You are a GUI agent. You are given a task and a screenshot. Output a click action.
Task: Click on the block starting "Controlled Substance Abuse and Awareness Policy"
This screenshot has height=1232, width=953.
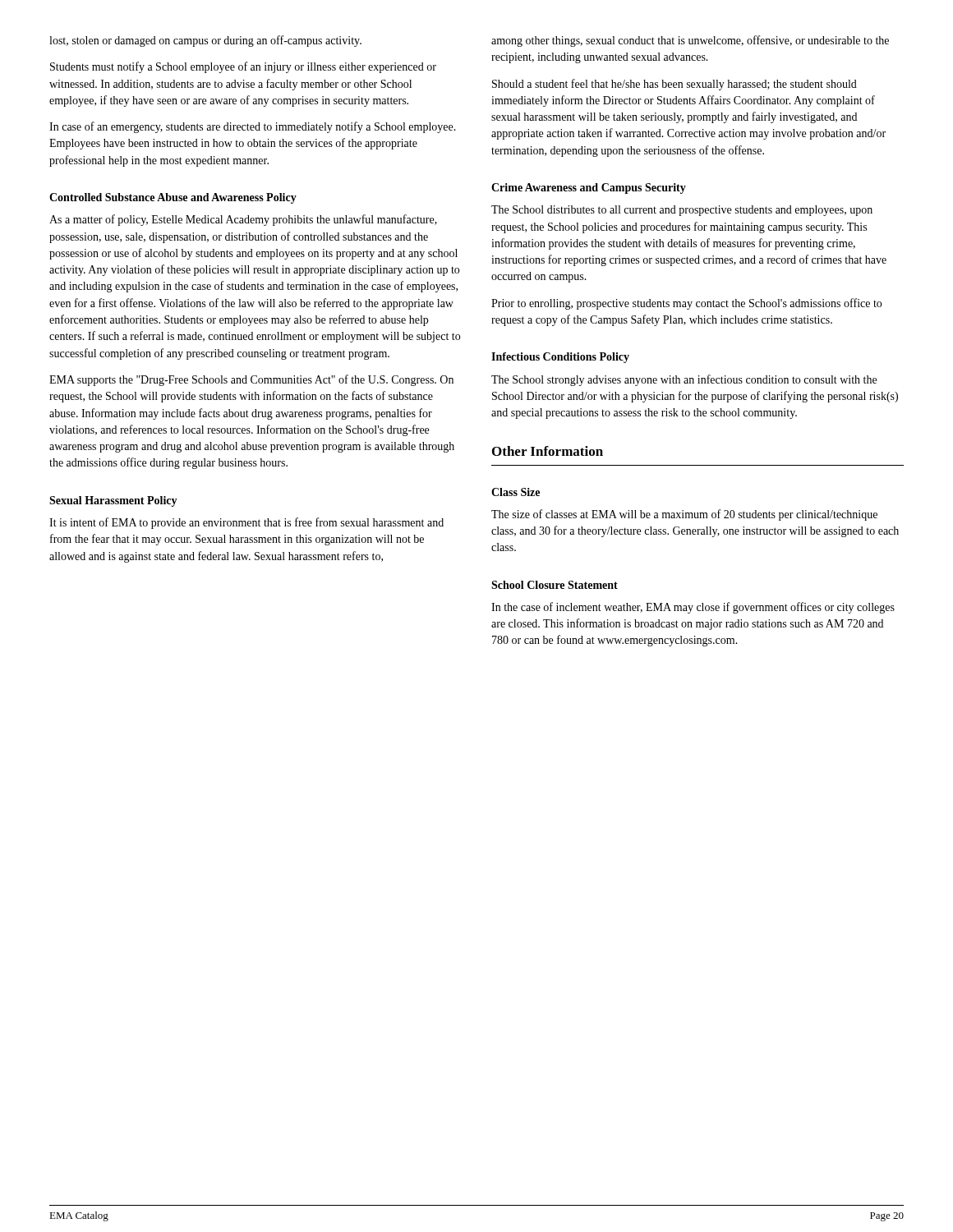click(x=255, y=198)
